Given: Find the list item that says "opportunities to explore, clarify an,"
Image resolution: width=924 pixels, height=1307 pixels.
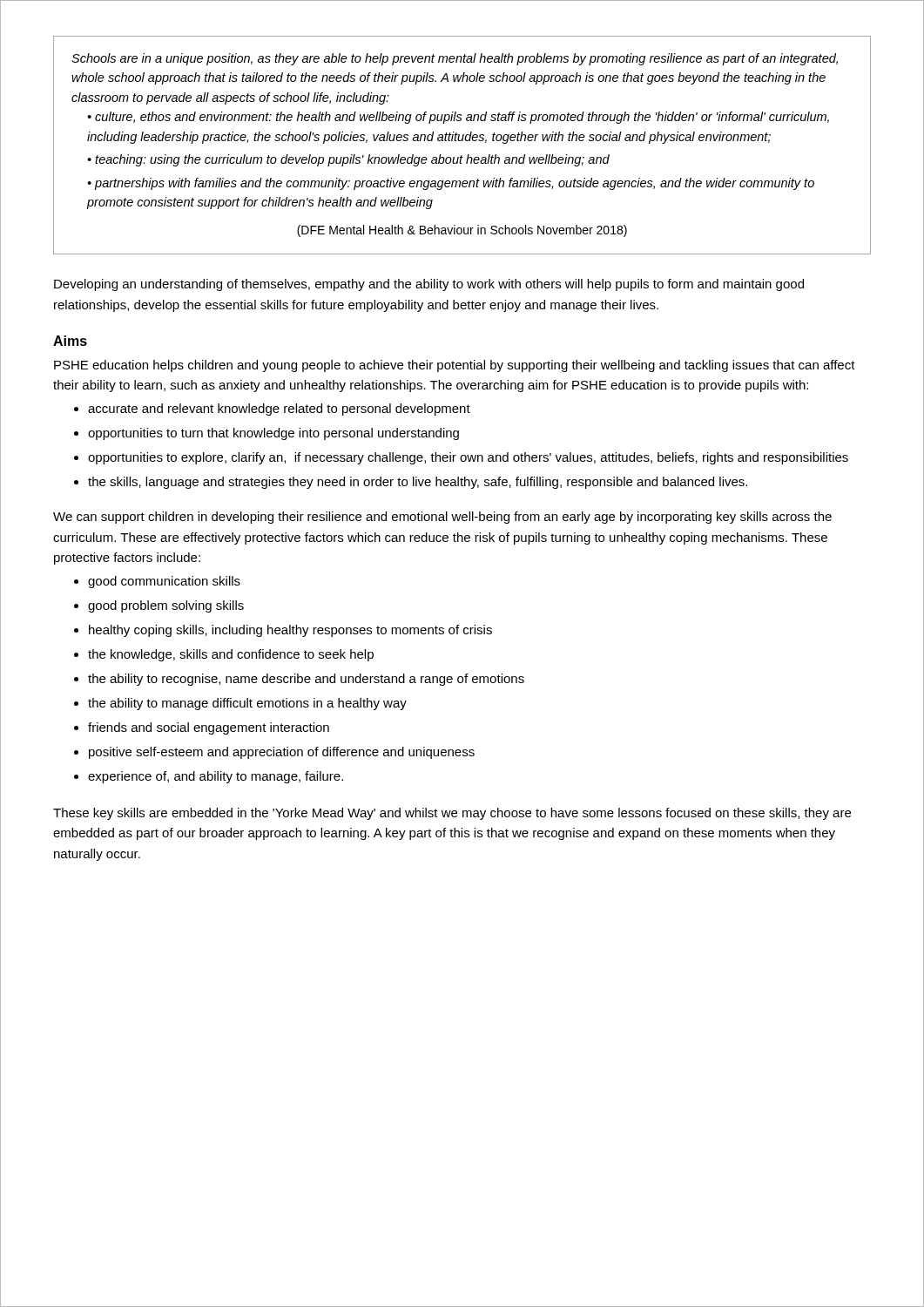Looking at the screenshot, I should 468,457.
